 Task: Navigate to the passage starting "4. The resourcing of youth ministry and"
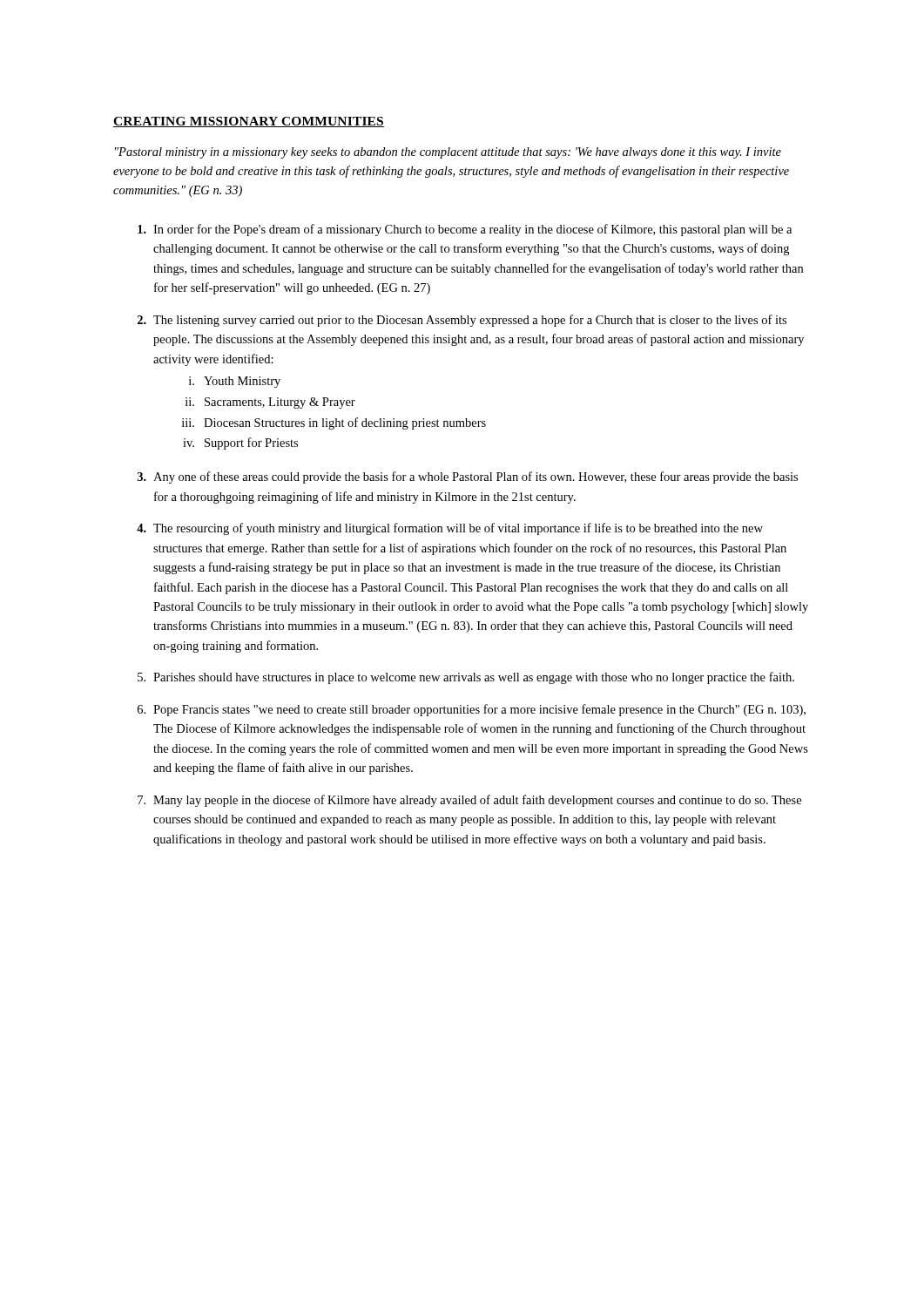tap(462, 587)
